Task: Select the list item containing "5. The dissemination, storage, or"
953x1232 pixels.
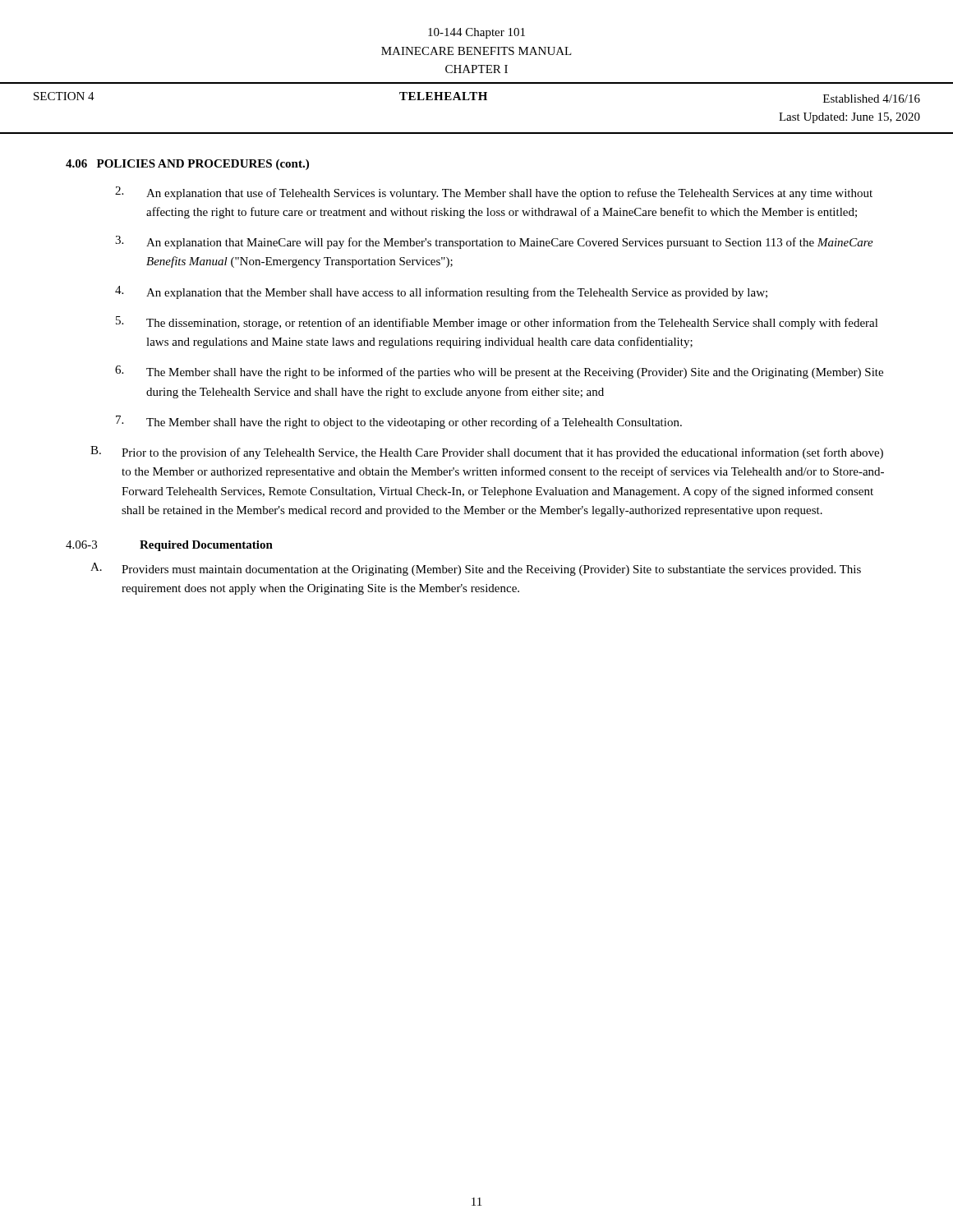Action: (501, 333)
